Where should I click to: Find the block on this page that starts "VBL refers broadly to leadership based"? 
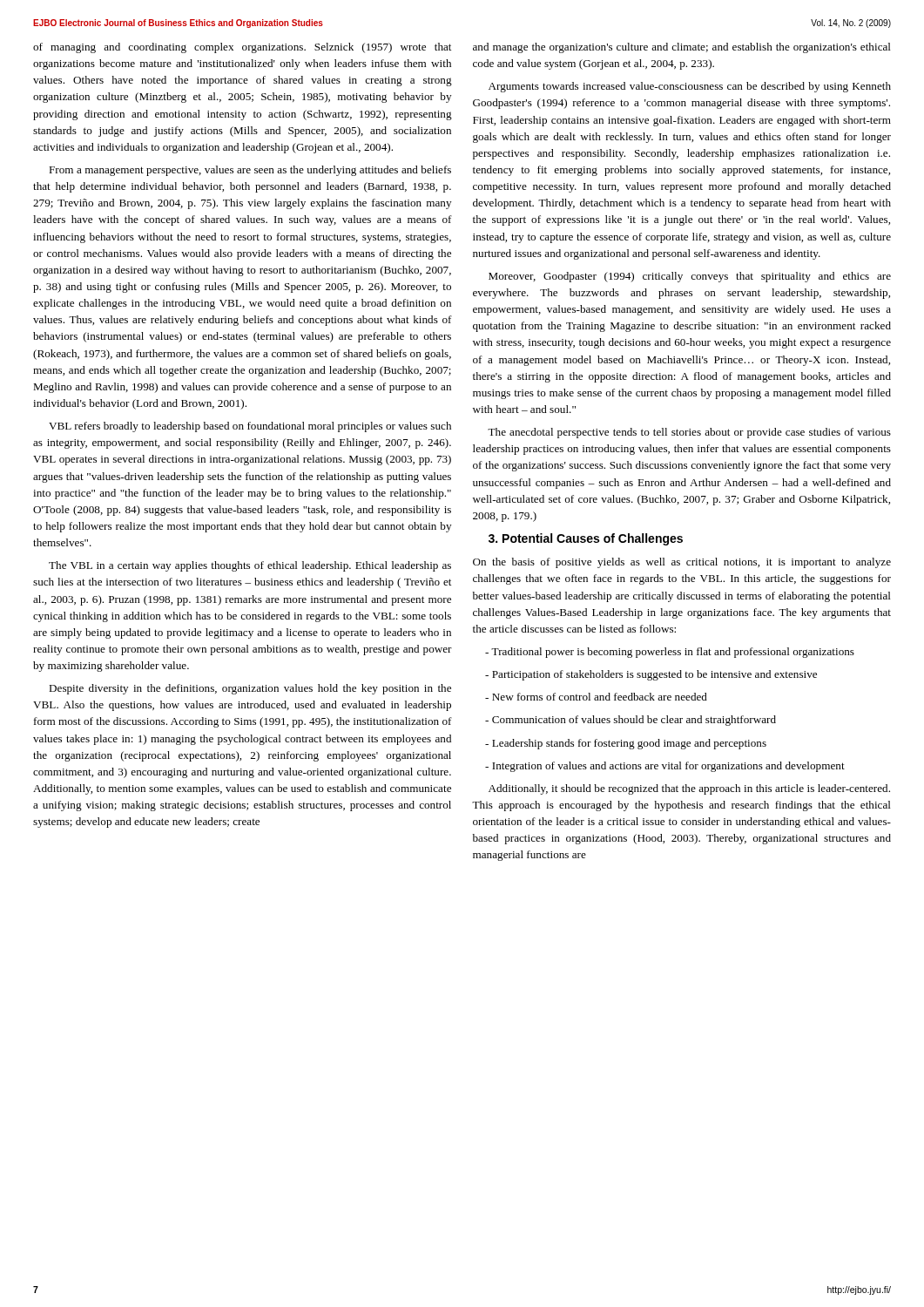tap(242, 484)
